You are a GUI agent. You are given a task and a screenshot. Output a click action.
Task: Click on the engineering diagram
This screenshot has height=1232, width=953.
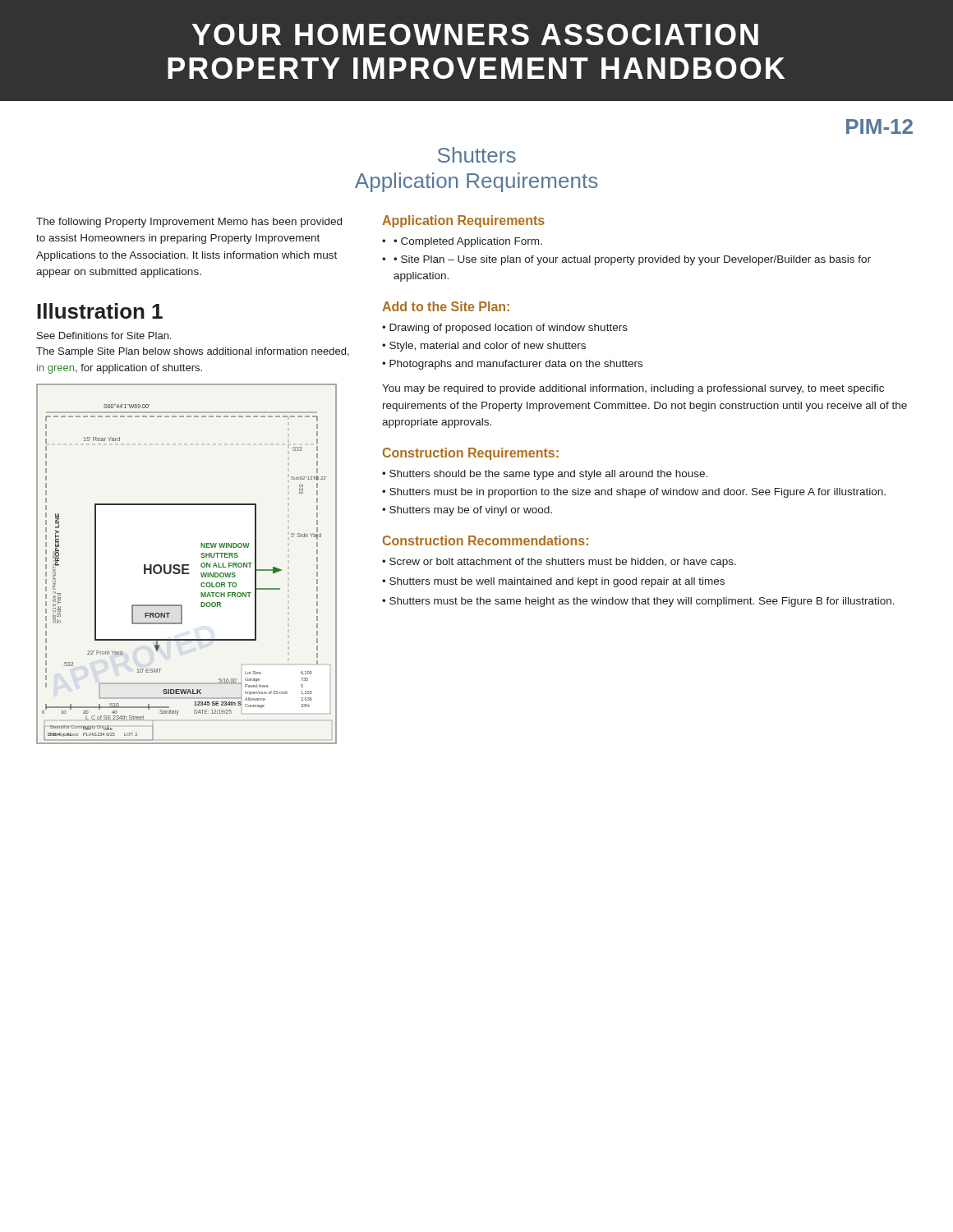(x=186, y=564)
